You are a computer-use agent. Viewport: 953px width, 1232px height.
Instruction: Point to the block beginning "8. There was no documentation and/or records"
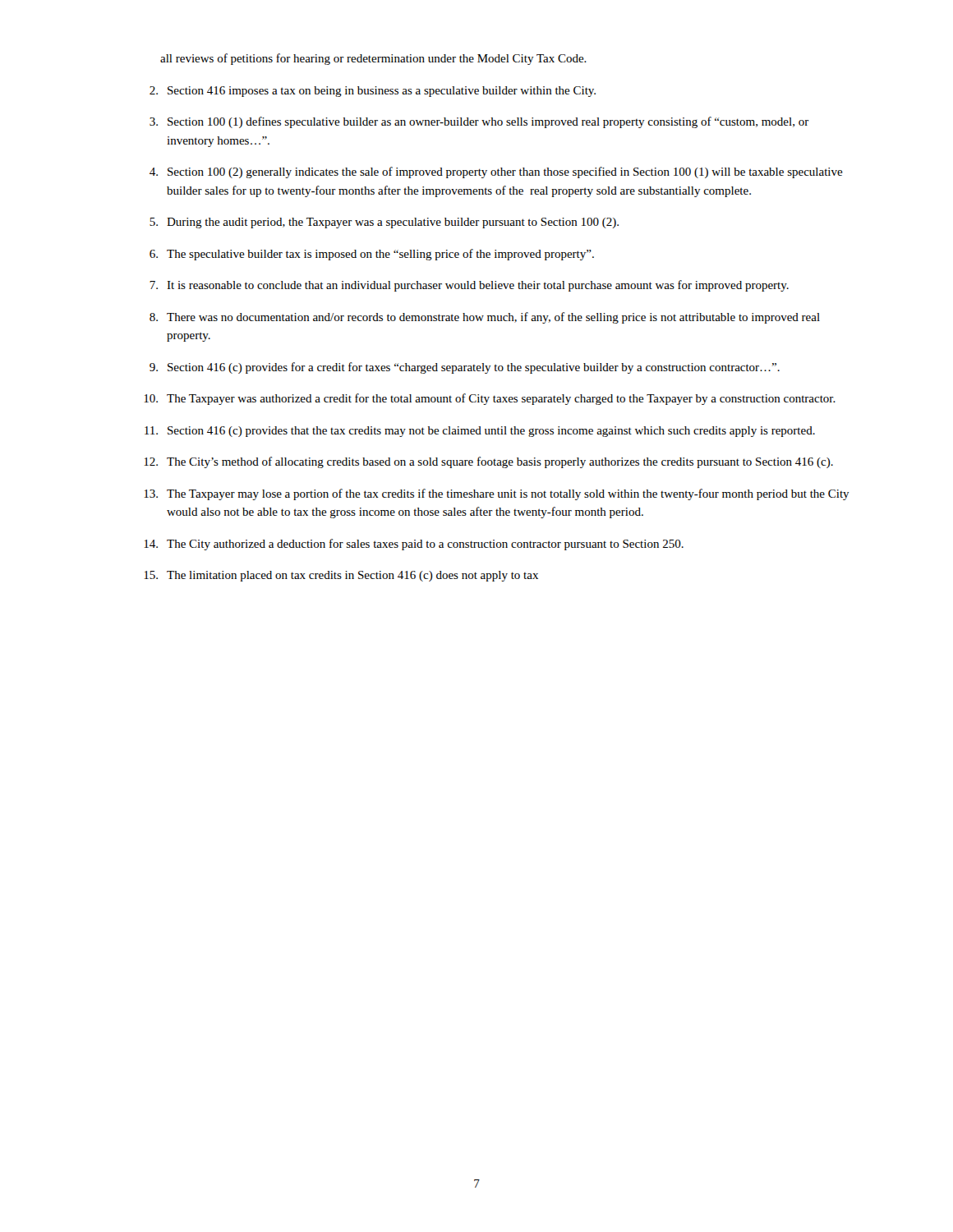491,326
